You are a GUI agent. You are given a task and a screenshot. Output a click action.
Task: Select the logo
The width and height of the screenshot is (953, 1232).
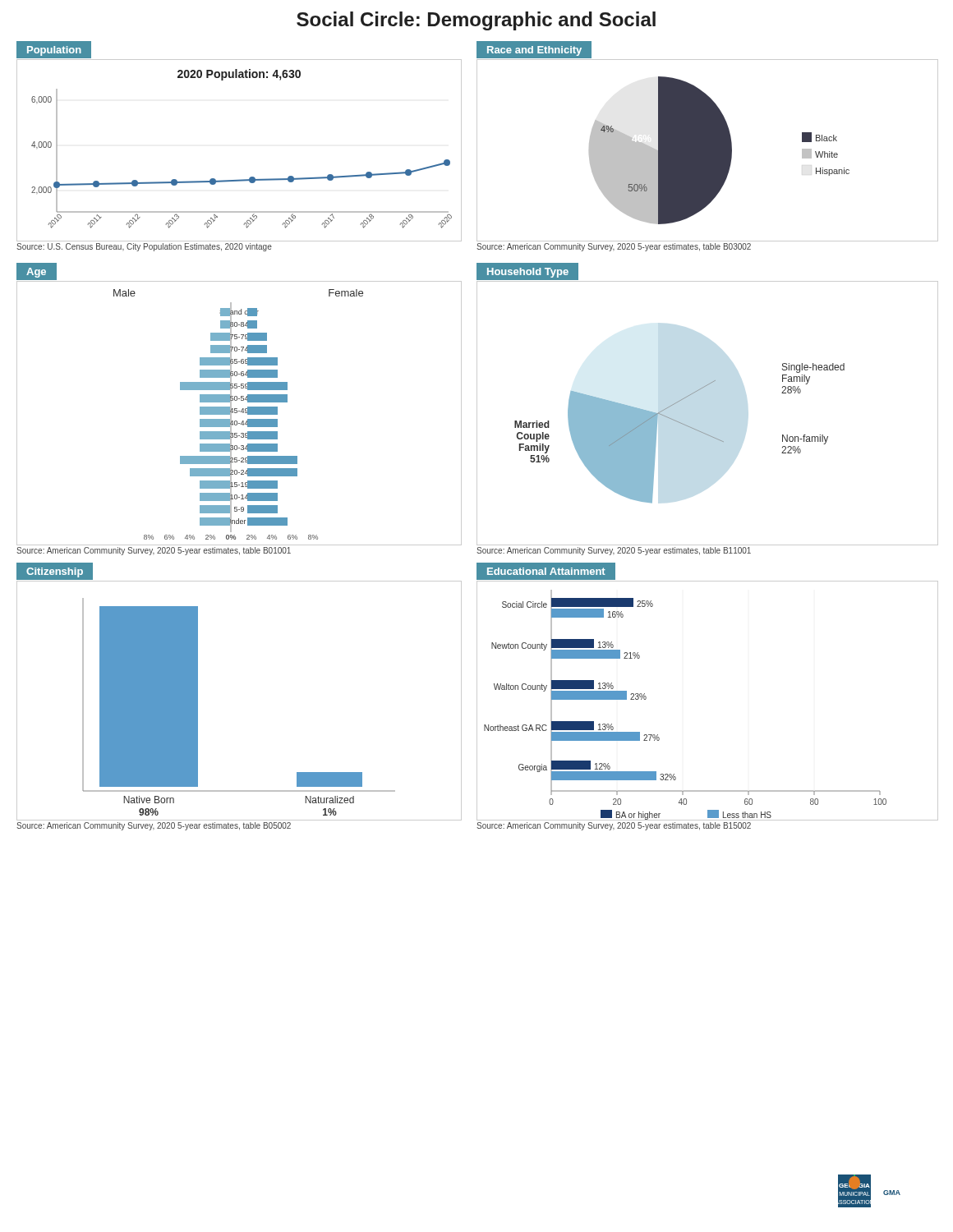[887, 1199]
